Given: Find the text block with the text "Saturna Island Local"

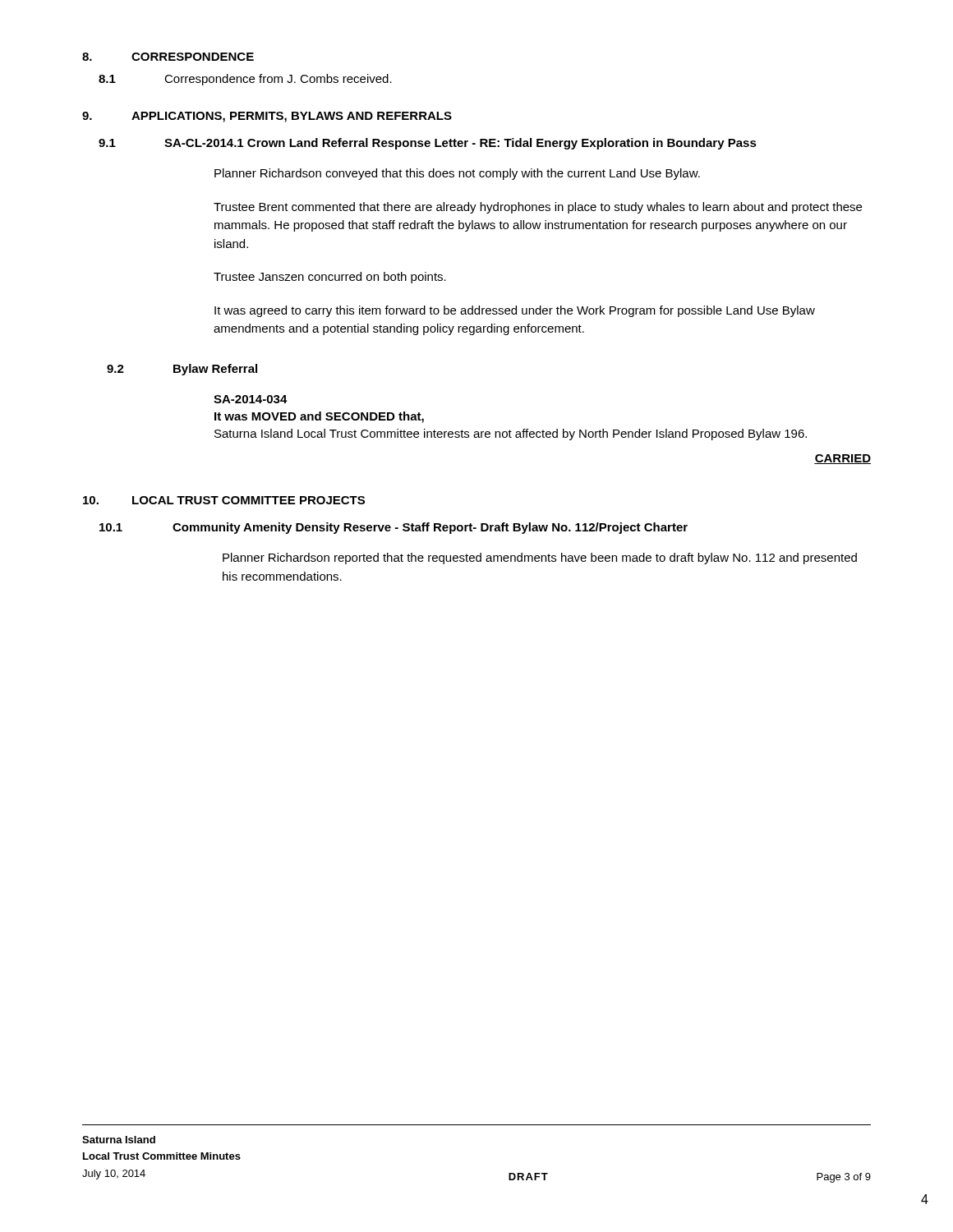Looking at the screenshot, I should tap(511, 433).
